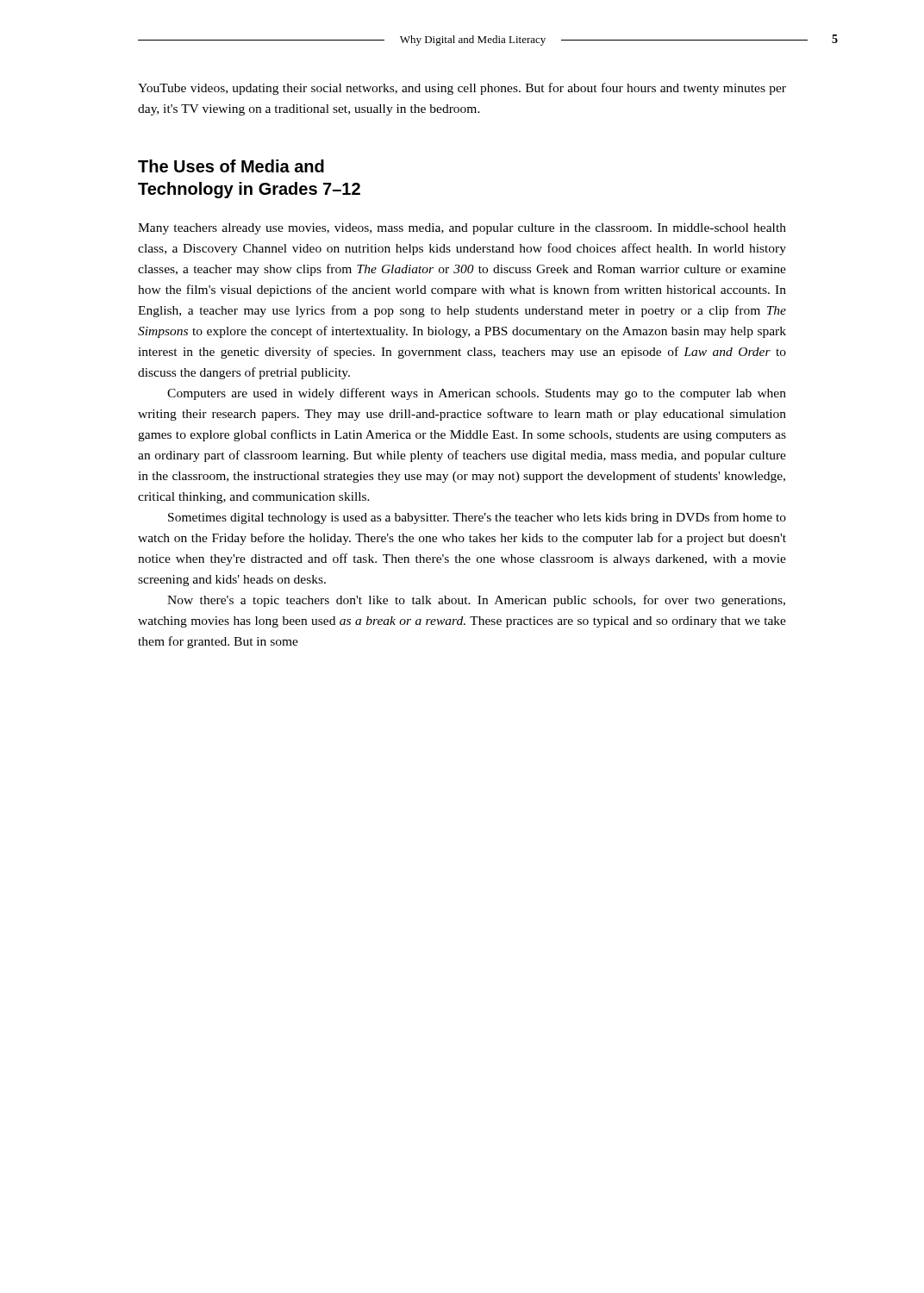Screen dimensions: 1293x924
Task: Select the text block that says "Many teachers already use"
Action: tap(462, 300)
